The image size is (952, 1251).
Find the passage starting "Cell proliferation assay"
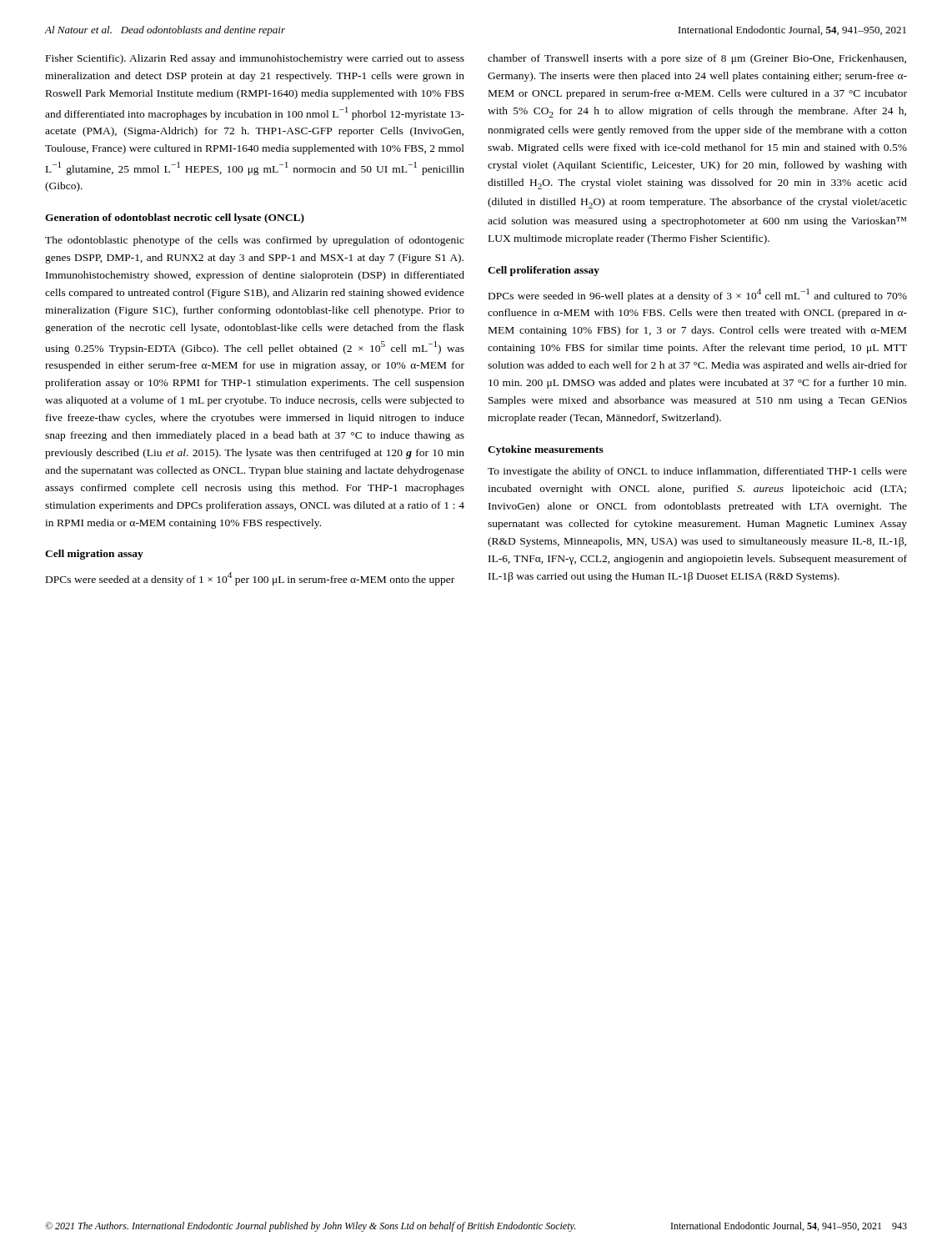[x=544, y=270]
